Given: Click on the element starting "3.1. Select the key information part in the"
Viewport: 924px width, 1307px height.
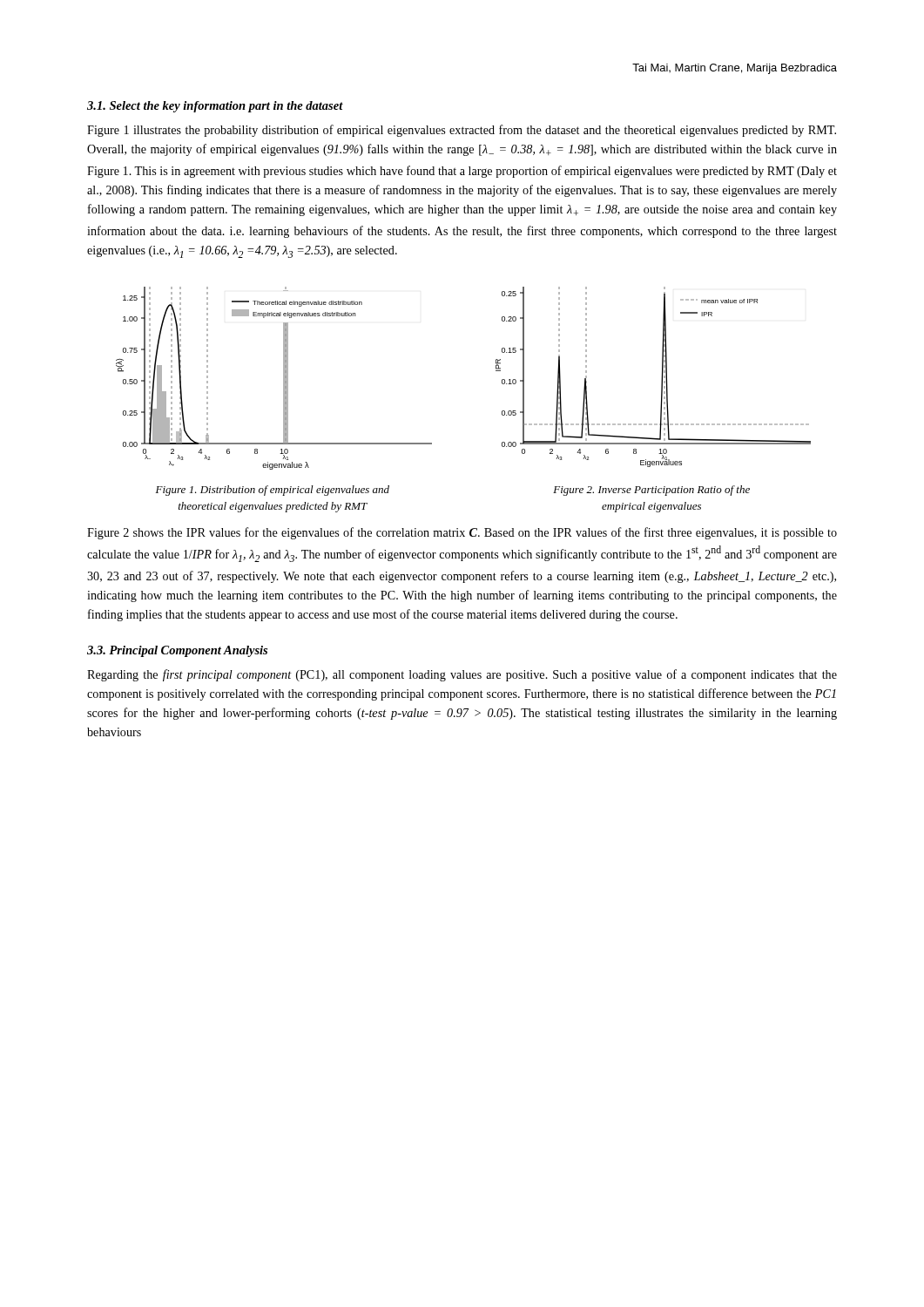Looking at the screenshot, I should (215, 105).
